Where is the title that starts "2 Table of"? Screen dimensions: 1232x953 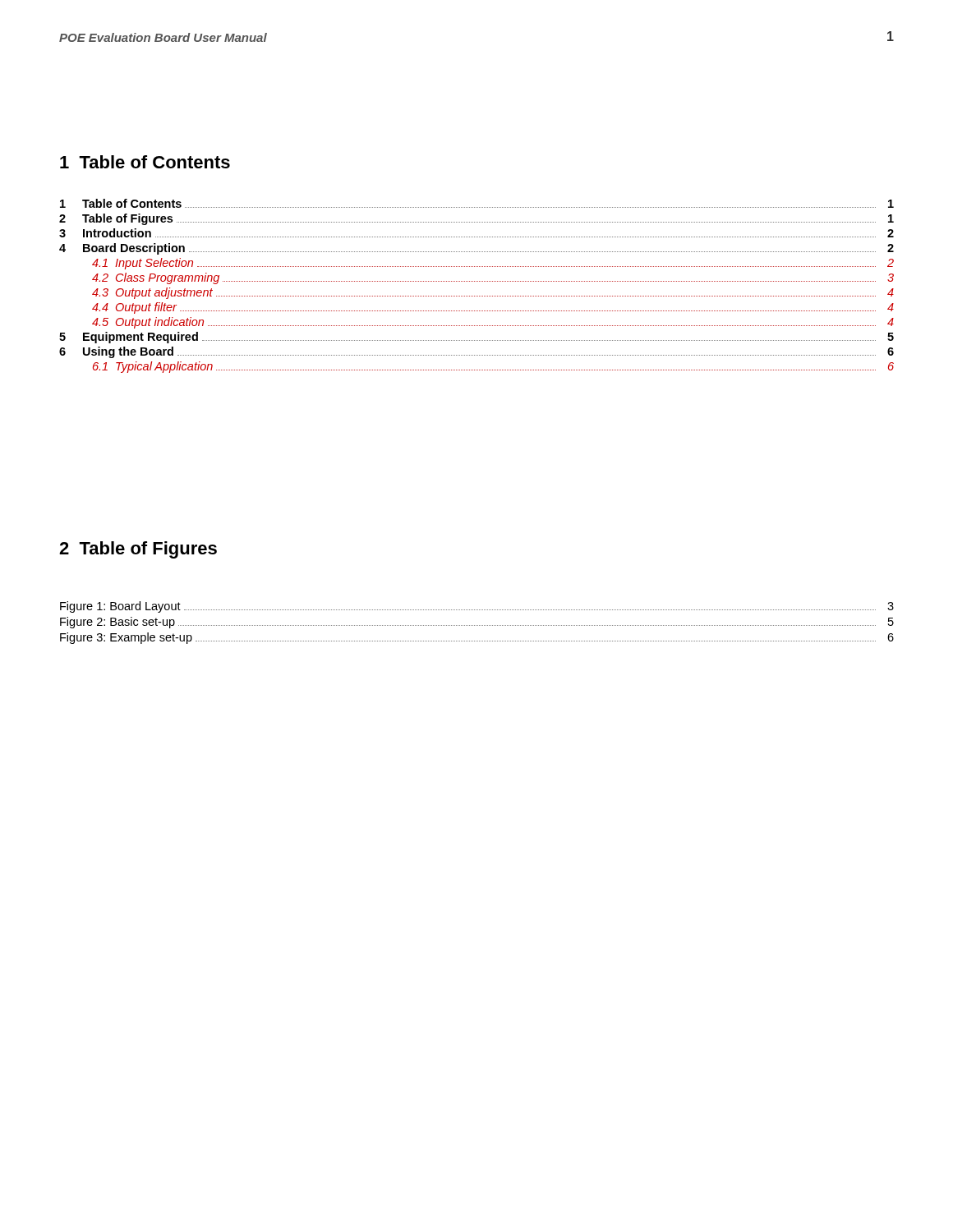click(138, 548)
